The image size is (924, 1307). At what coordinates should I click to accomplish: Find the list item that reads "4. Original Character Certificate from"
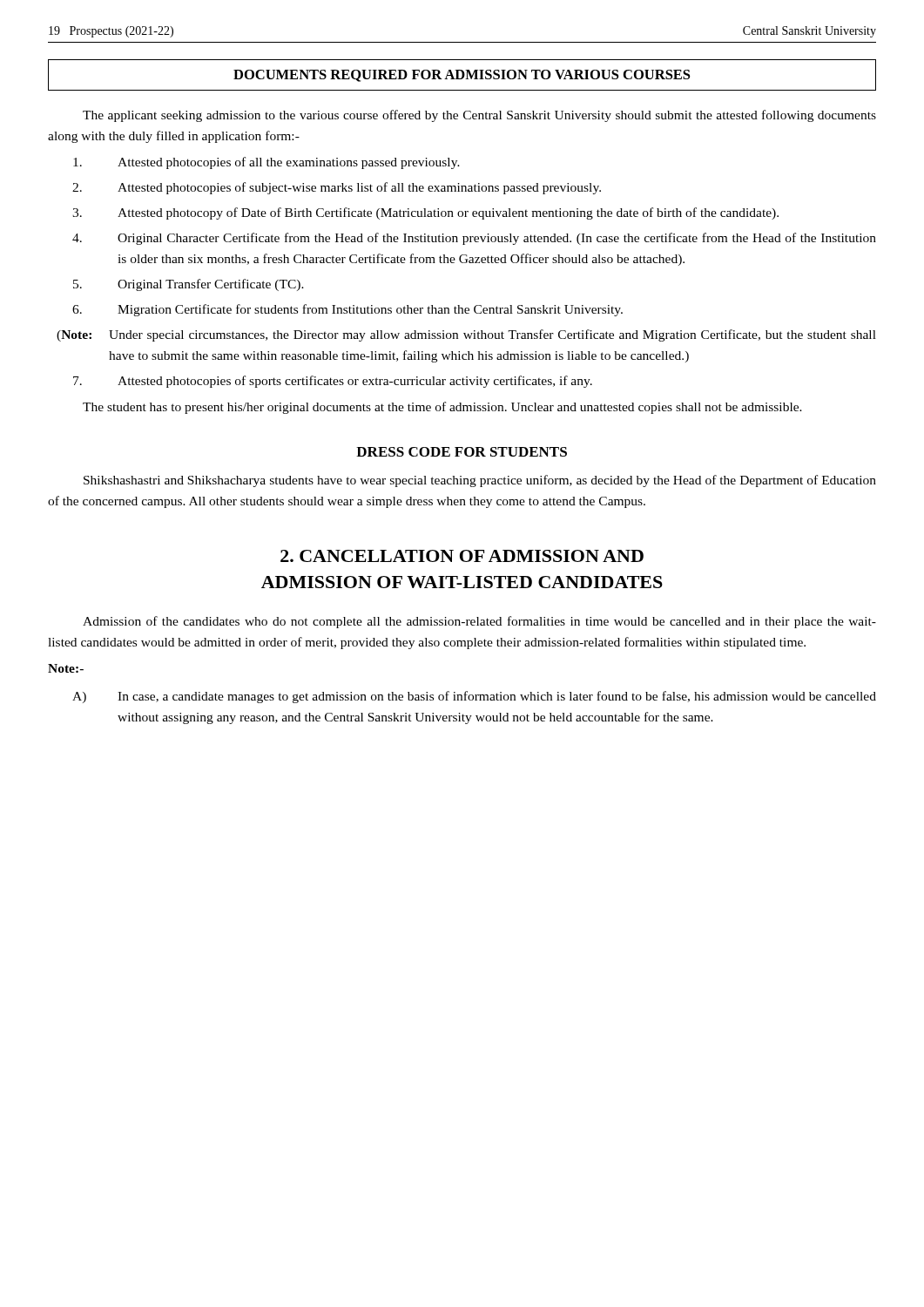coord(462,248)
